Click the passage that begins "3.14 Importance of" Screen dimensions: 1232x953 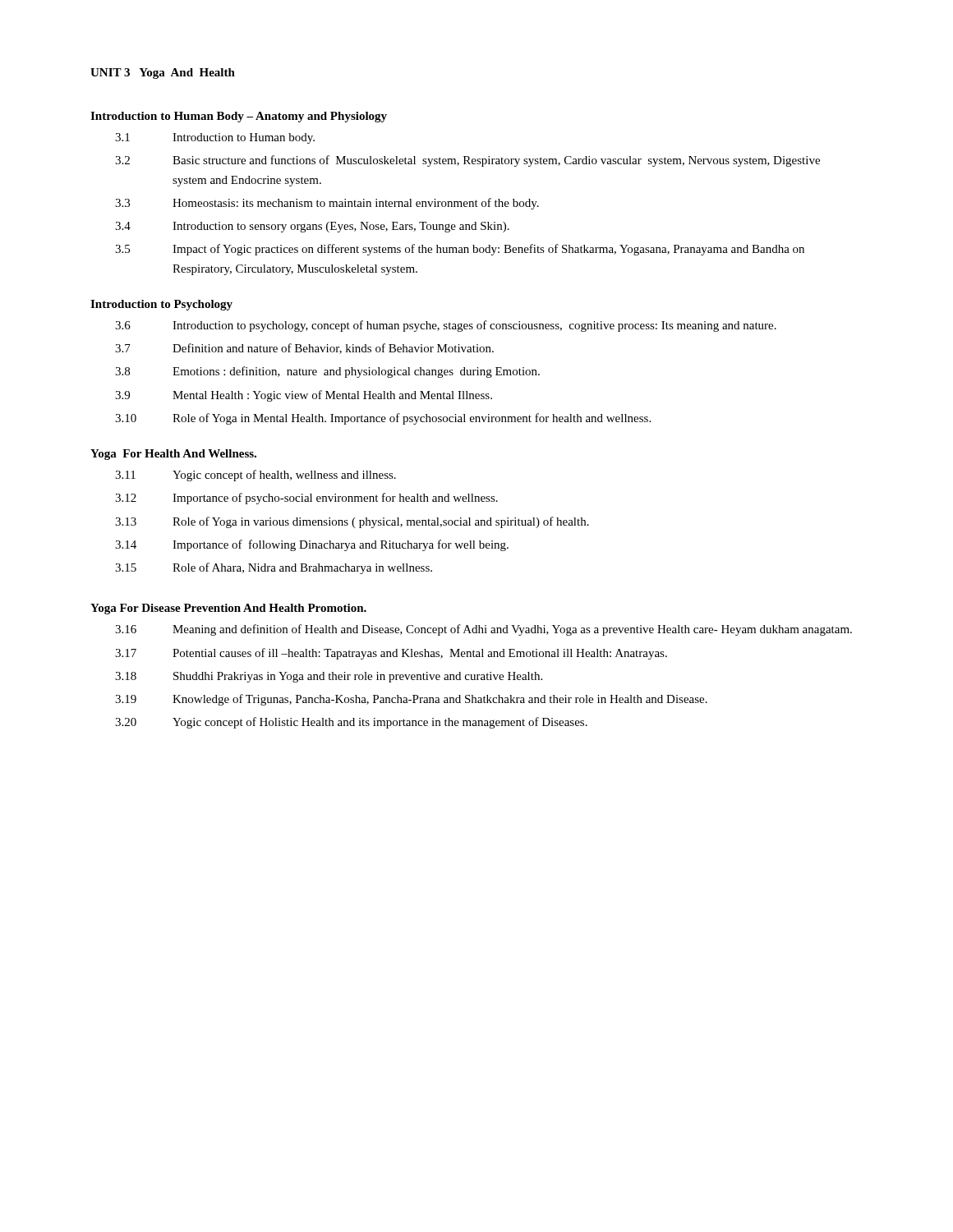pos(472,545)
